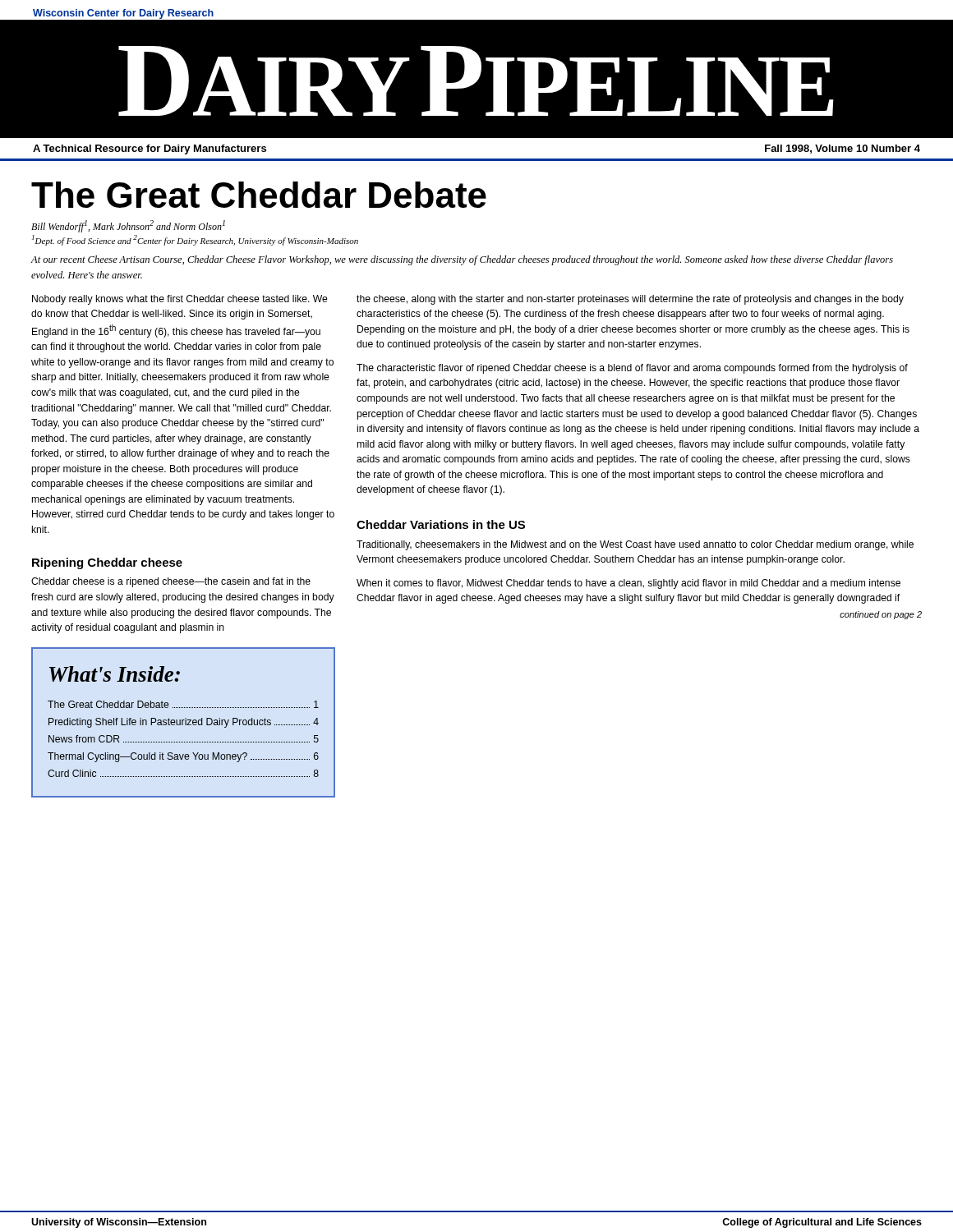
Task: Find the block on this page that starts "Traditionally, cheesemakers in the Midwest and on the"
Action: [635, 552]
